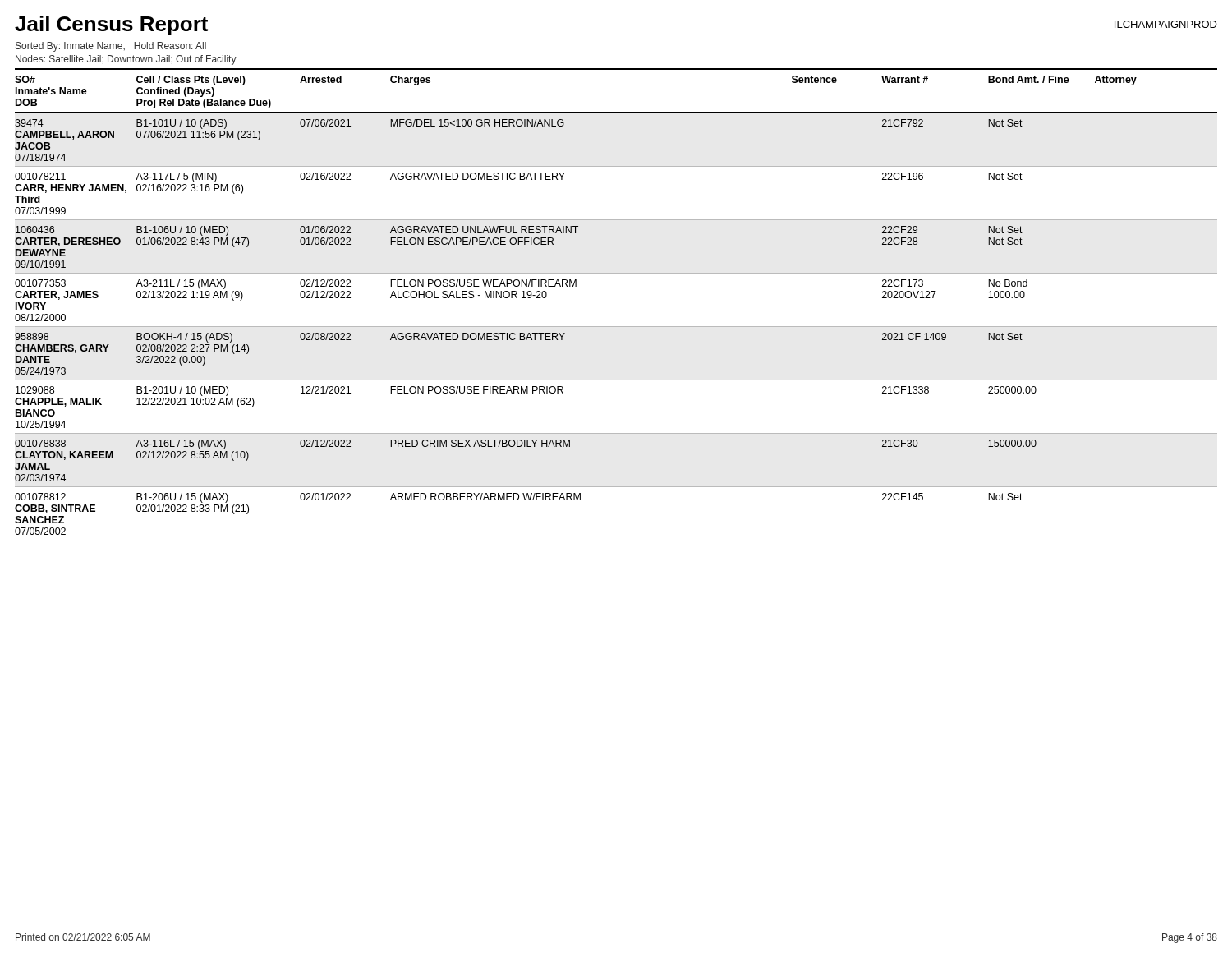The image size is (1232, 953).
Task: Click on the table containing "SO#Inmate's NameDOB Cell /"
Action: [x=616, y=304]
